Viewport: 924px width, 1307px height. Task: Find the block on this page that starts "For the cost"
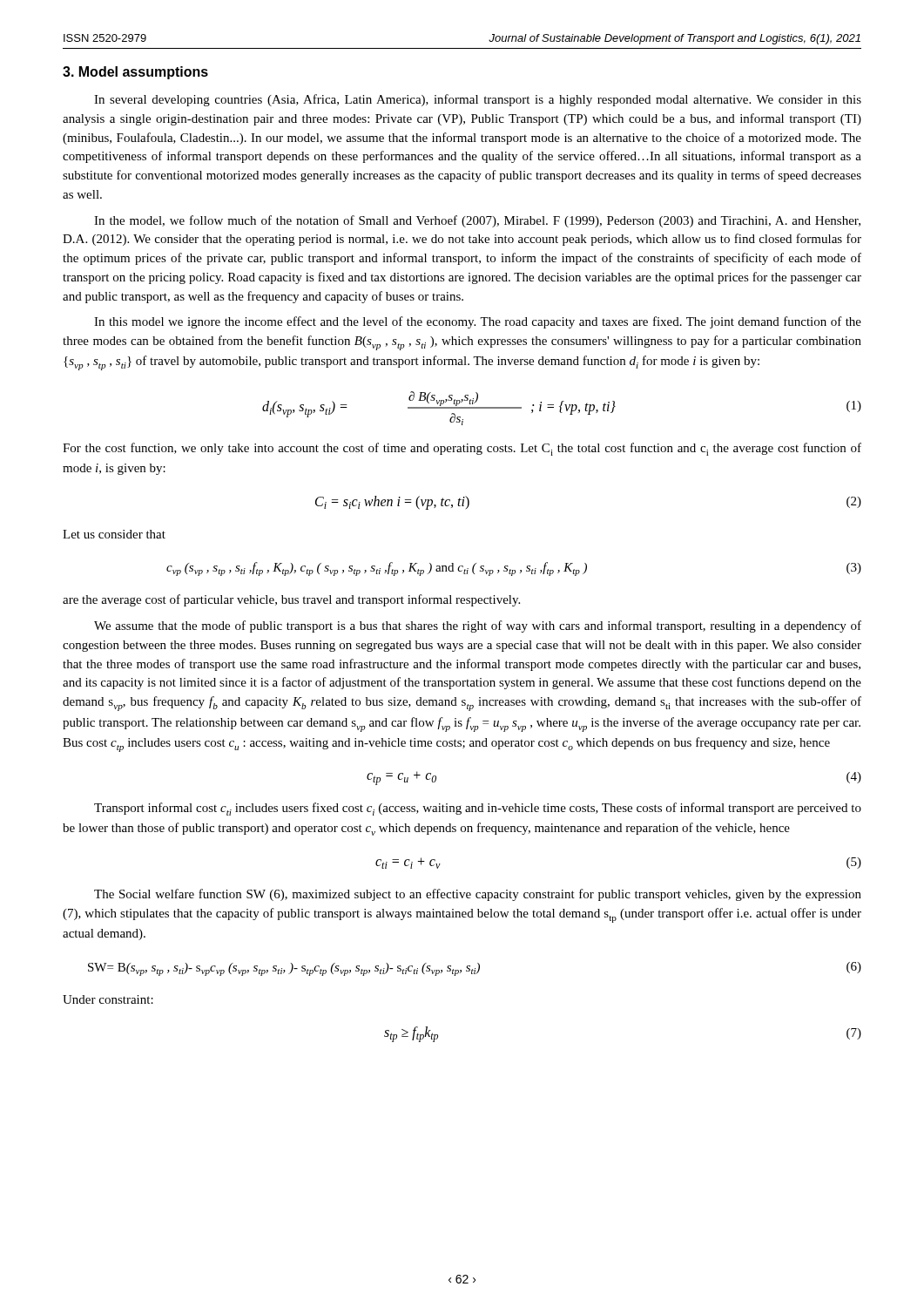click(462, 458)
